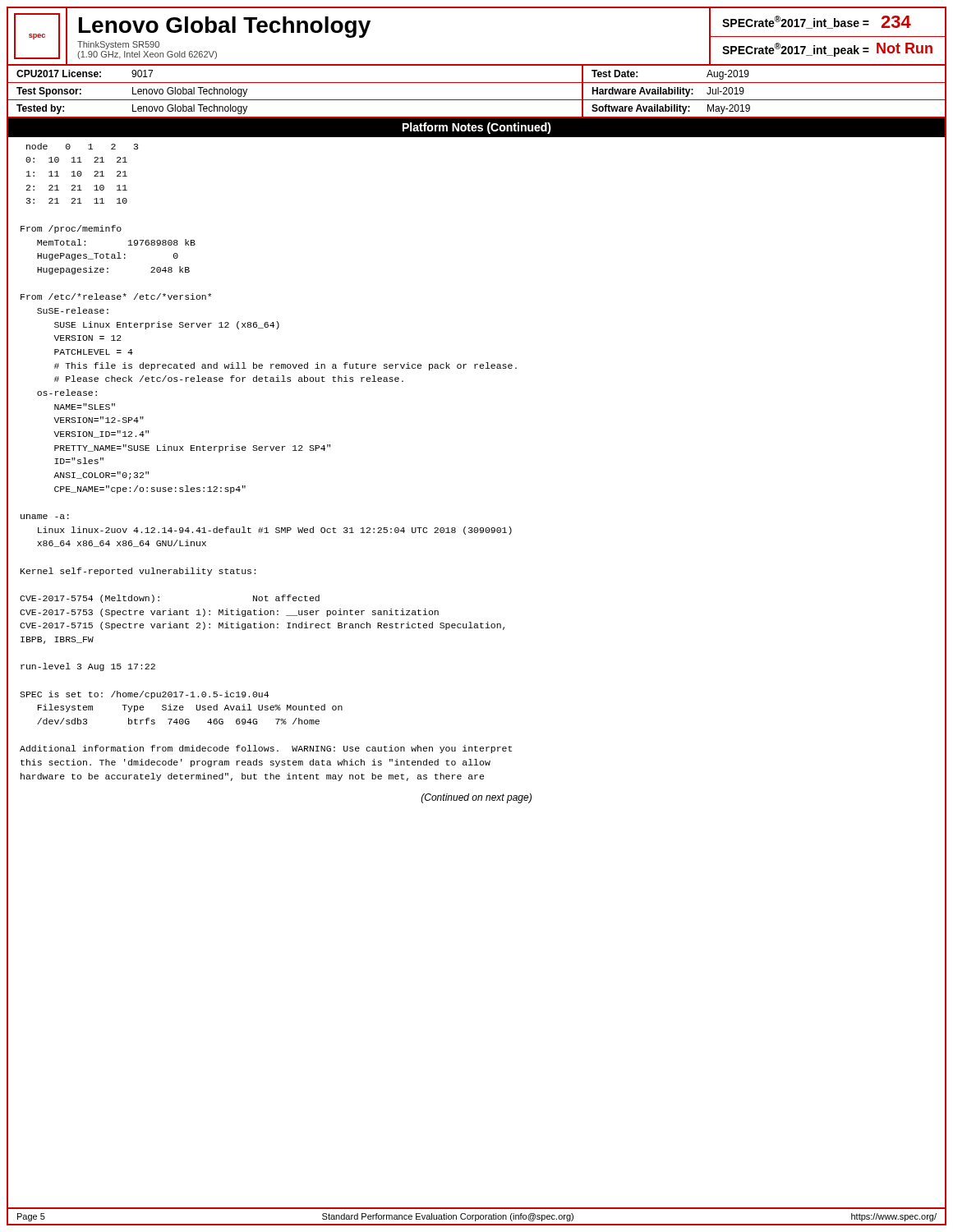Image resolution: width=953 pixels, height=1232 pixels.
Task: Select the text containing "(Continued on next page)"
Action: [x=476, y=798]
